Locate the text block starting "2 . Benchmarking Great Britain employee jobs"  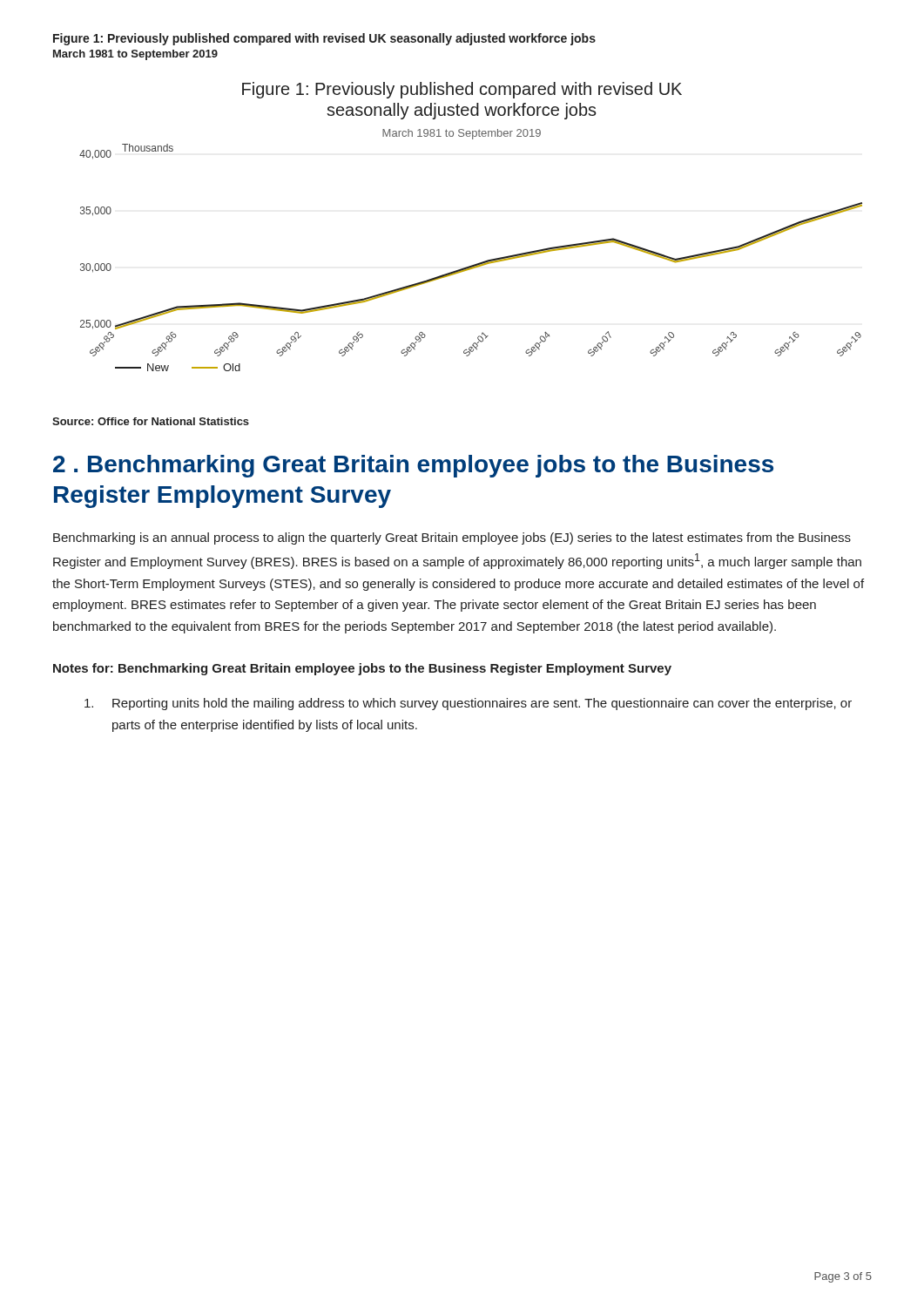[x=413, y=479]
